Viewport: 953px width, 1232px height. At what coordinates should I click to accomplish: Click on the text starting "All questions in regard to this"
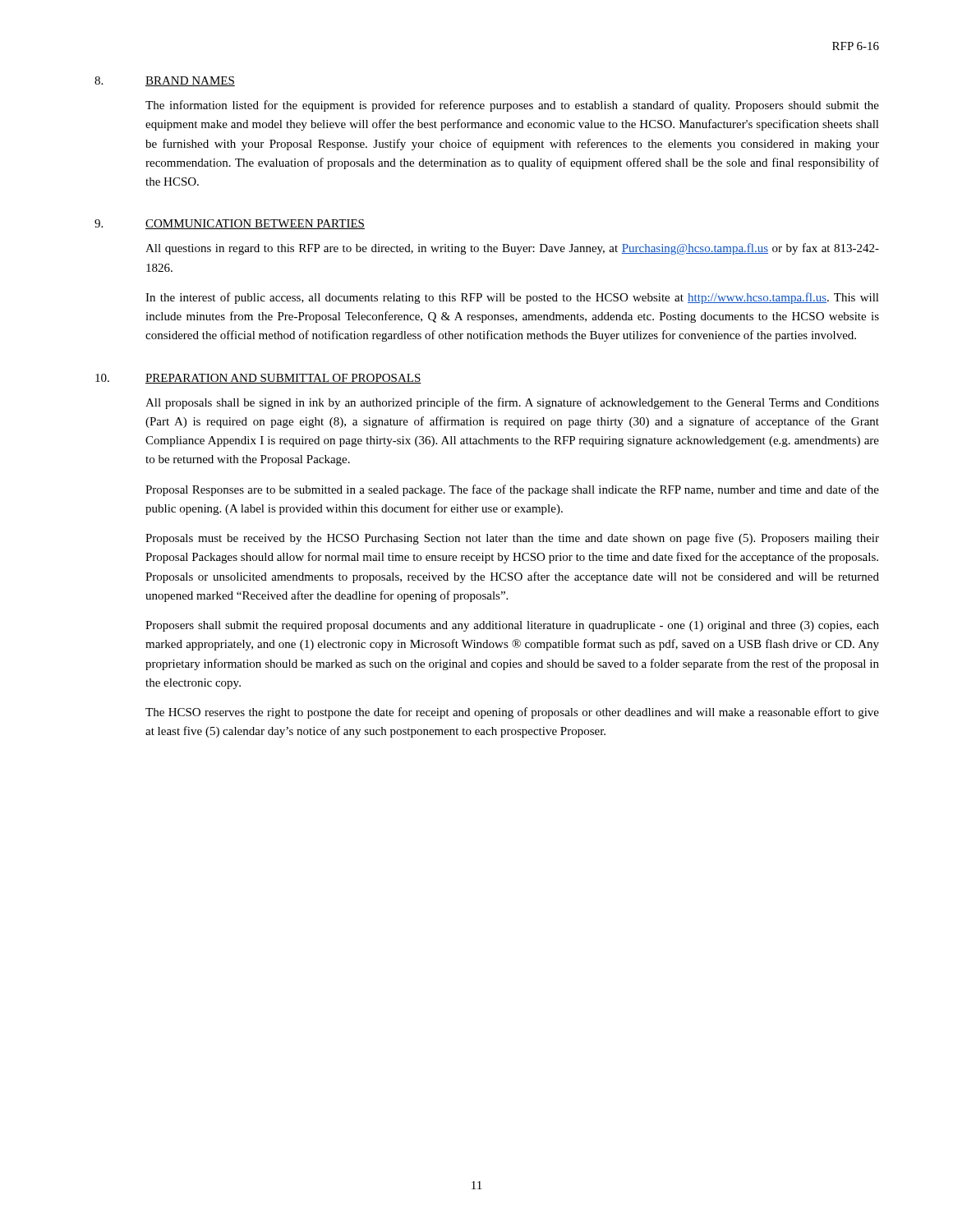(x=512, y=258)
